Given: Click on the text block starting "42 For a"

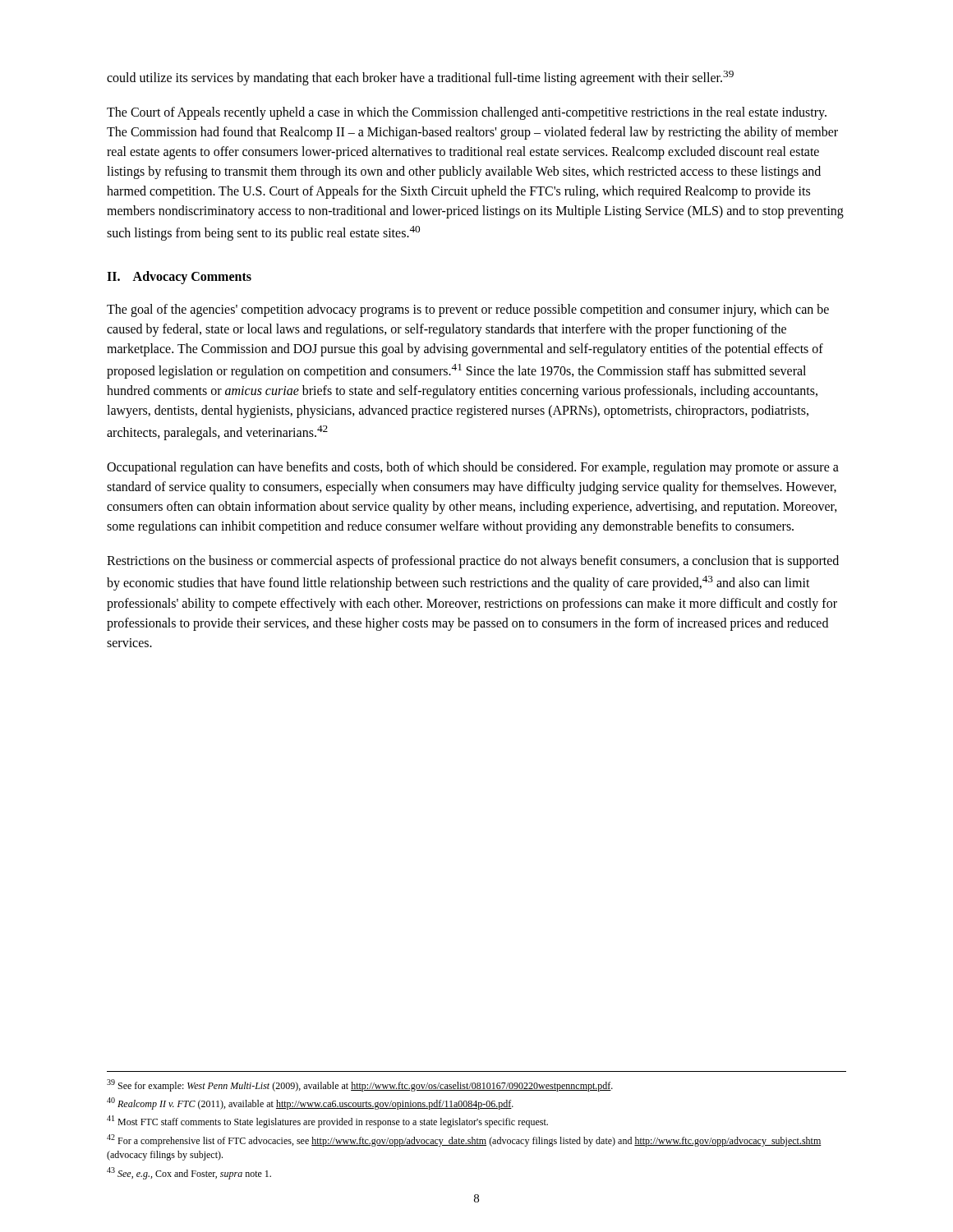Looking at the screenshot, I should coord(476,1147).
